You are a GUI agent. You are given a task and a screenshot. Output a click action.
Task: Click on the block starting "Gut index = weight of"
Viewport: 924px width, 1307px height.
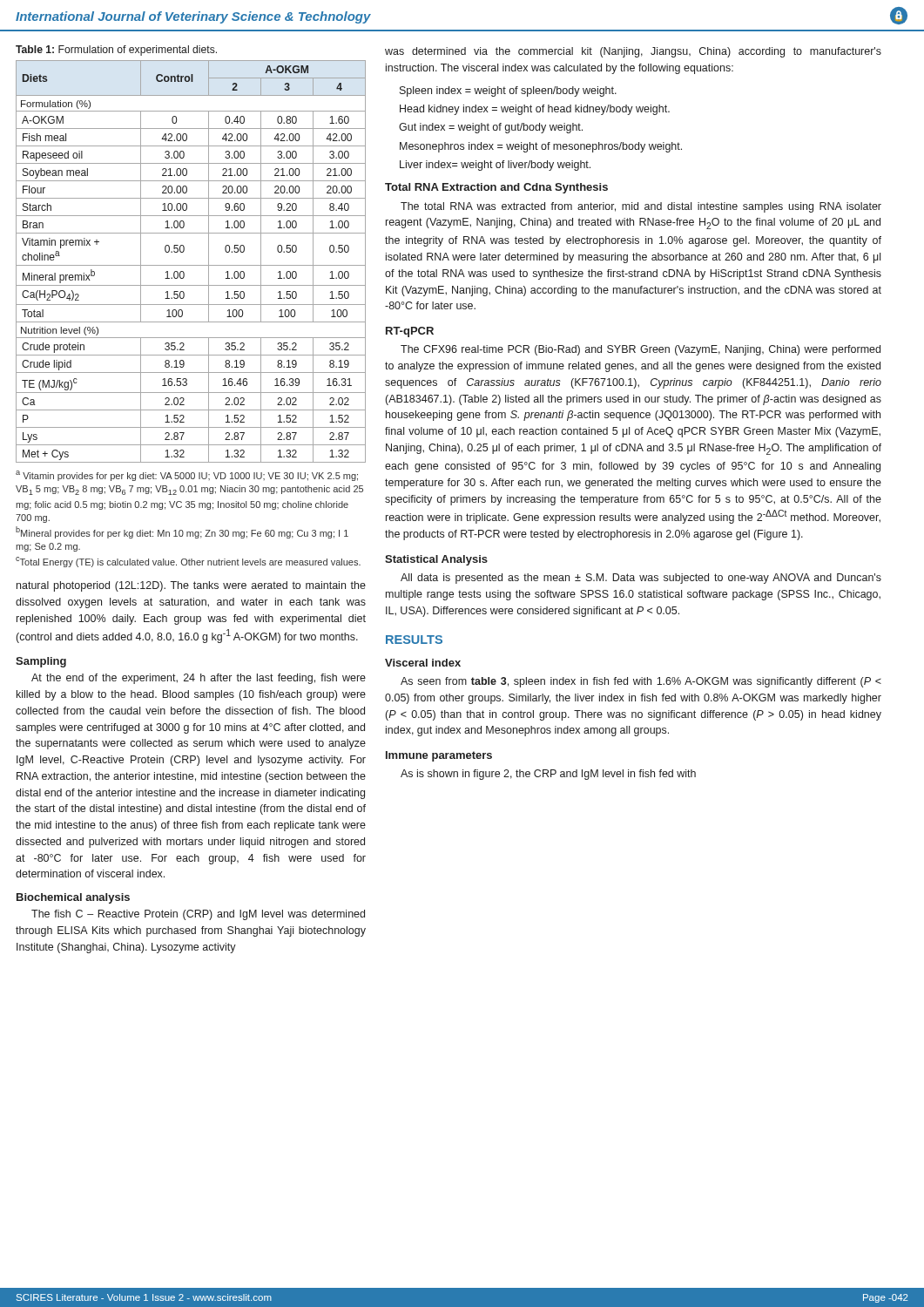pos(491,127)
